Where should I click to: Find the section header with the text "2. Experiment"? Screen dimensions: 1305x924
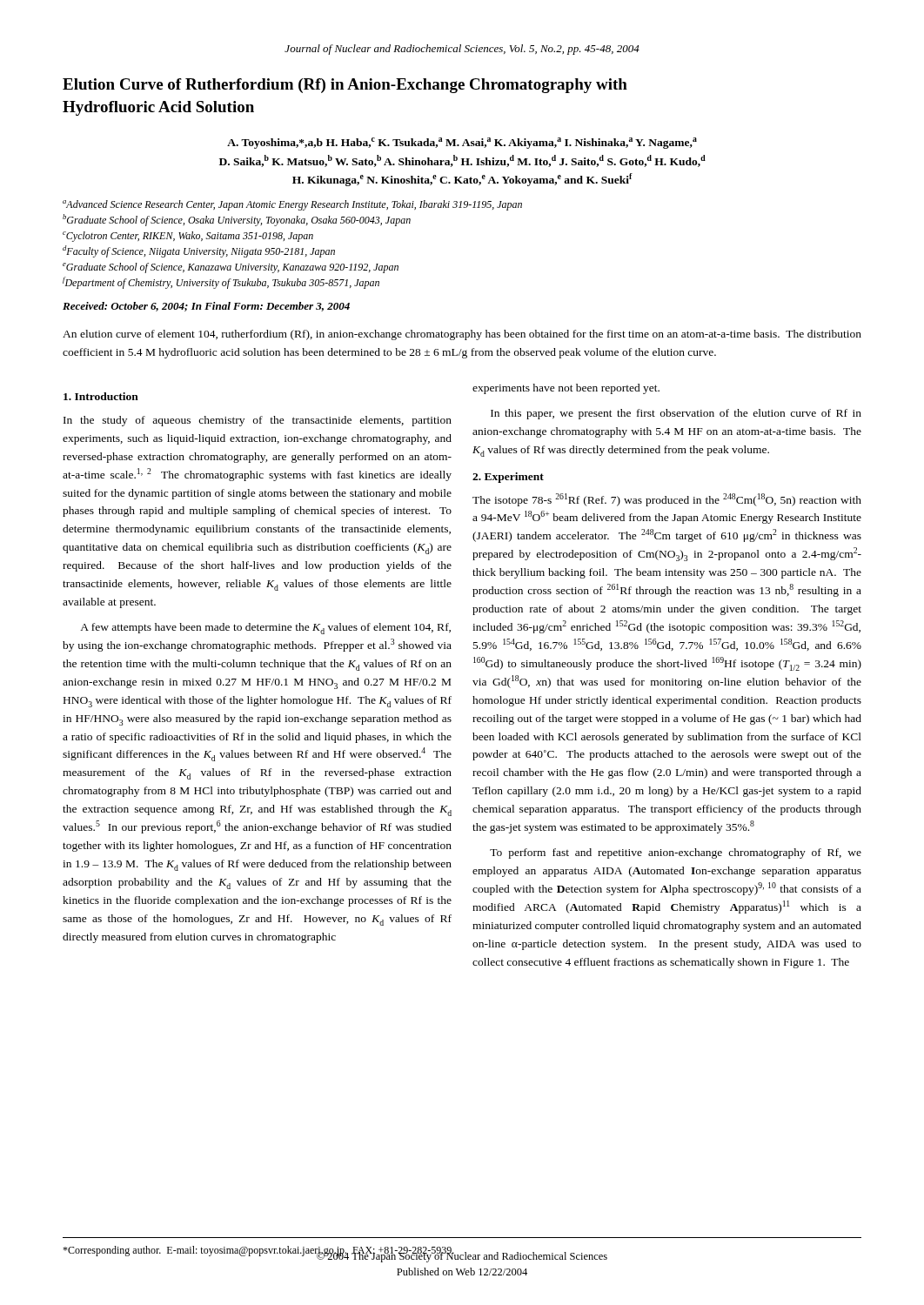[508, 476]
